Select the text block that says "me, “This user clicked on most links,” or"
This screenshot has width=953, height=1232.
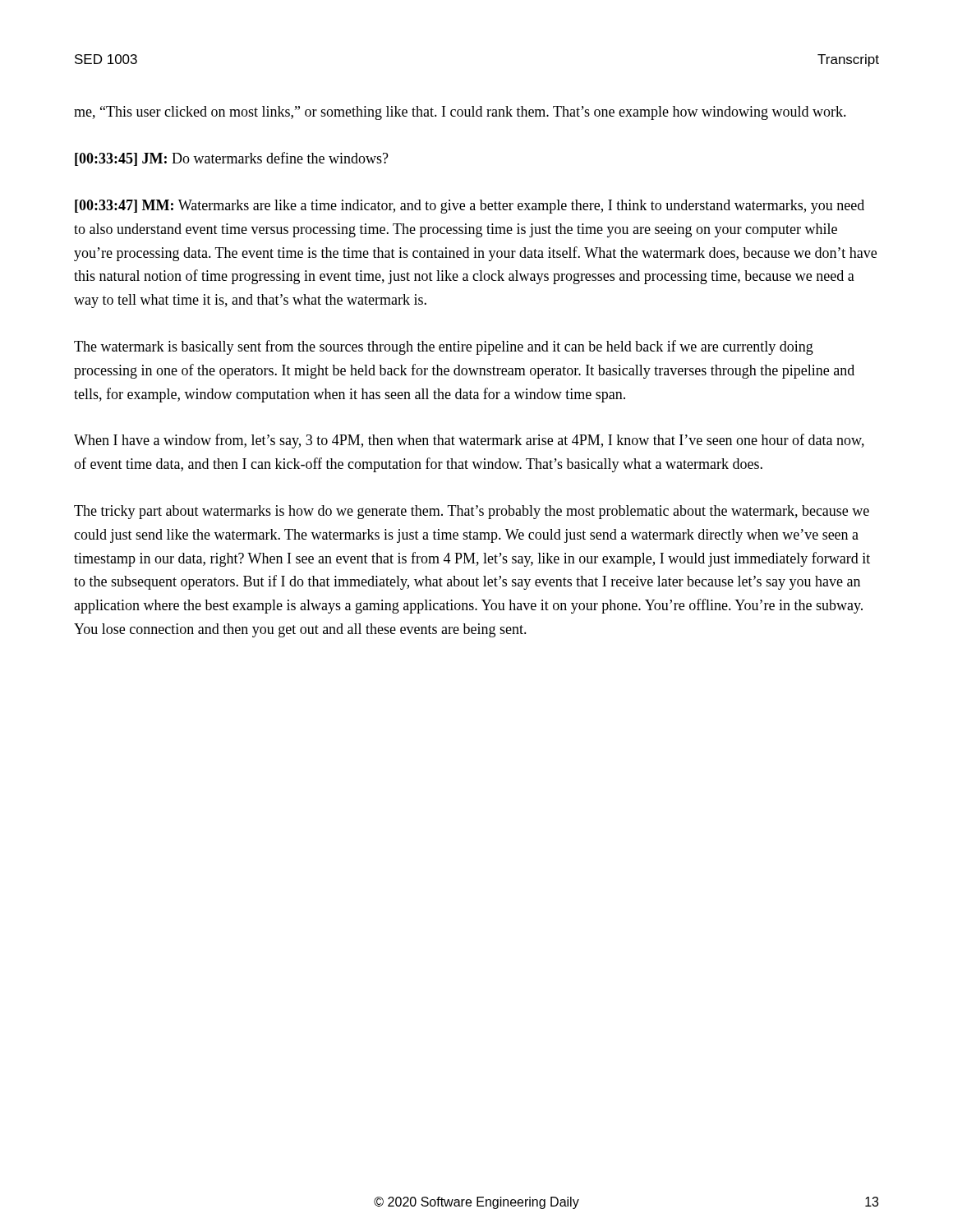click(x=460, y=112)
